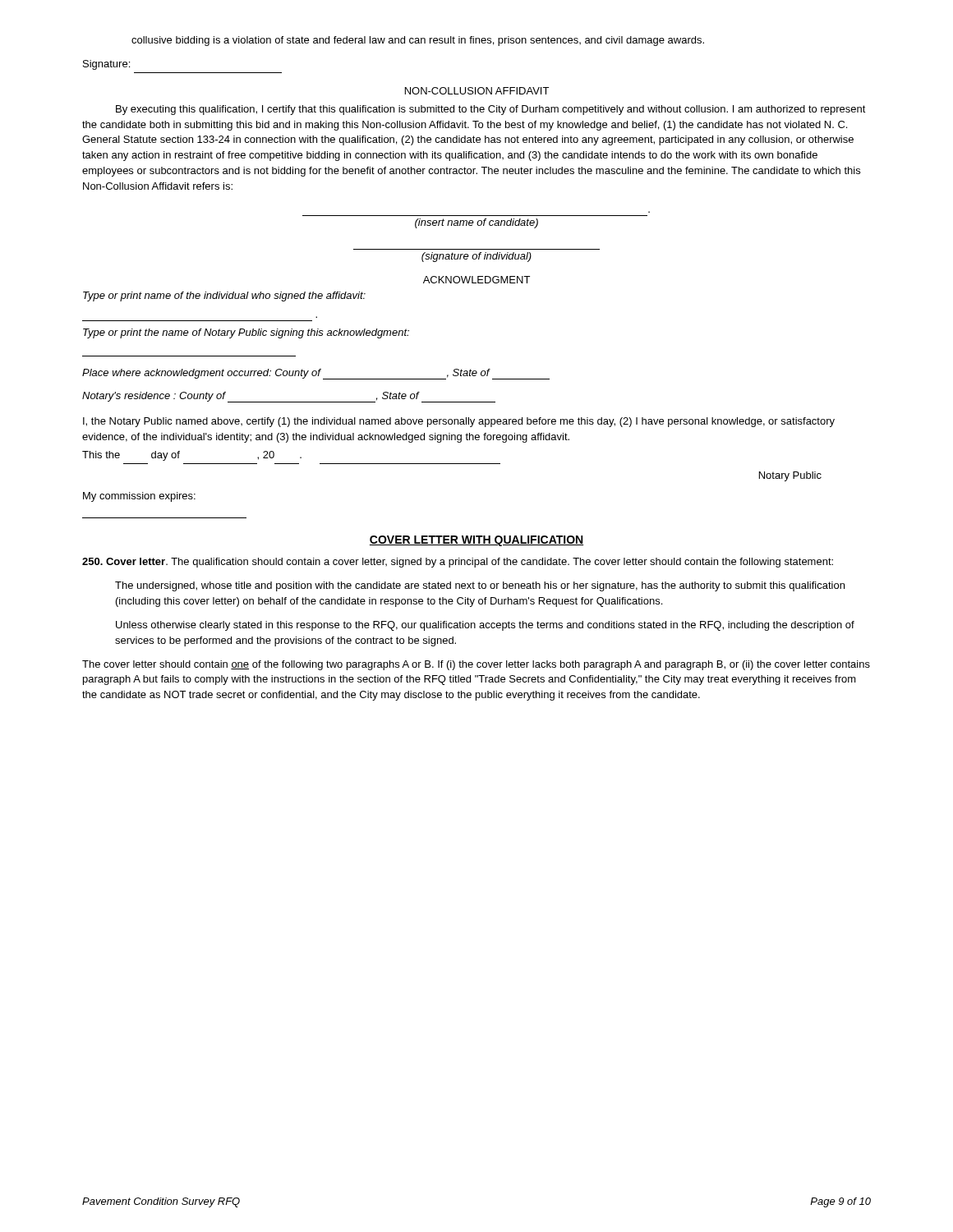Point to the block beginning "Type or print name of the"
Viewport: 953px width, 1232px height.
pos(224,295)
